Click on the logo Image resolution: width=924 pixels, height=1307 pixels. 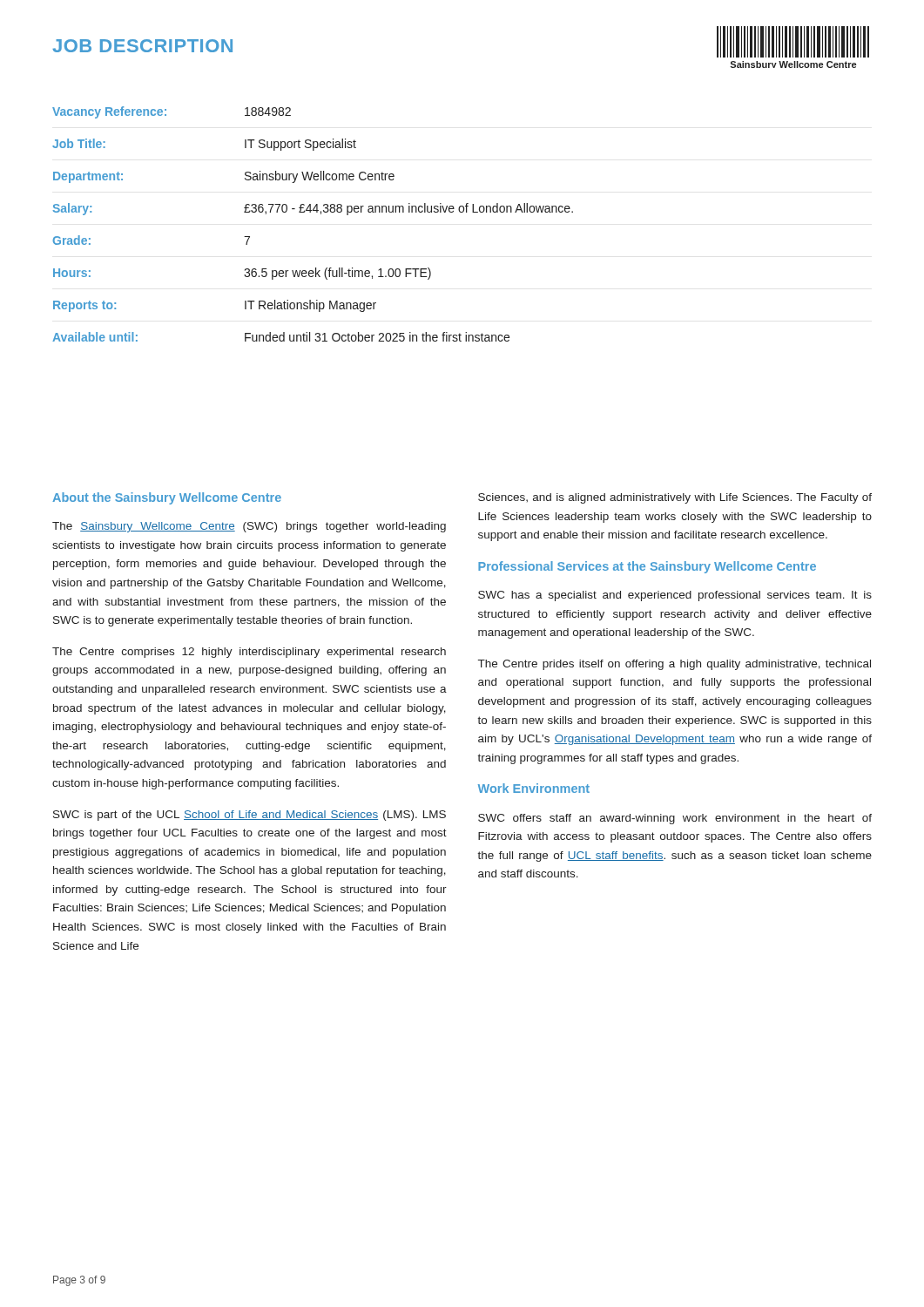click(793, 47)
